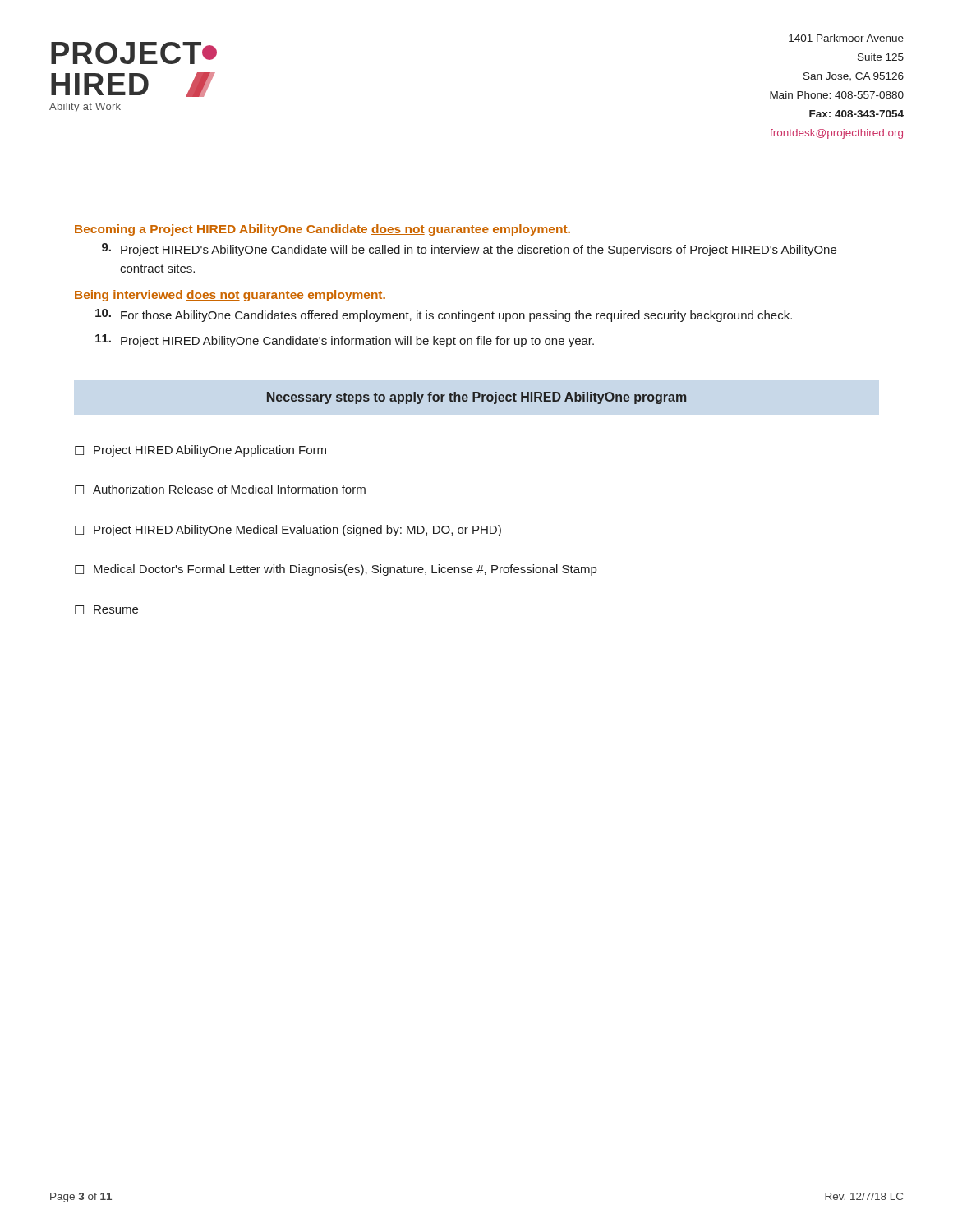Navigate to the text block starting "Necessary steps to apply for"

pos(476,397)
